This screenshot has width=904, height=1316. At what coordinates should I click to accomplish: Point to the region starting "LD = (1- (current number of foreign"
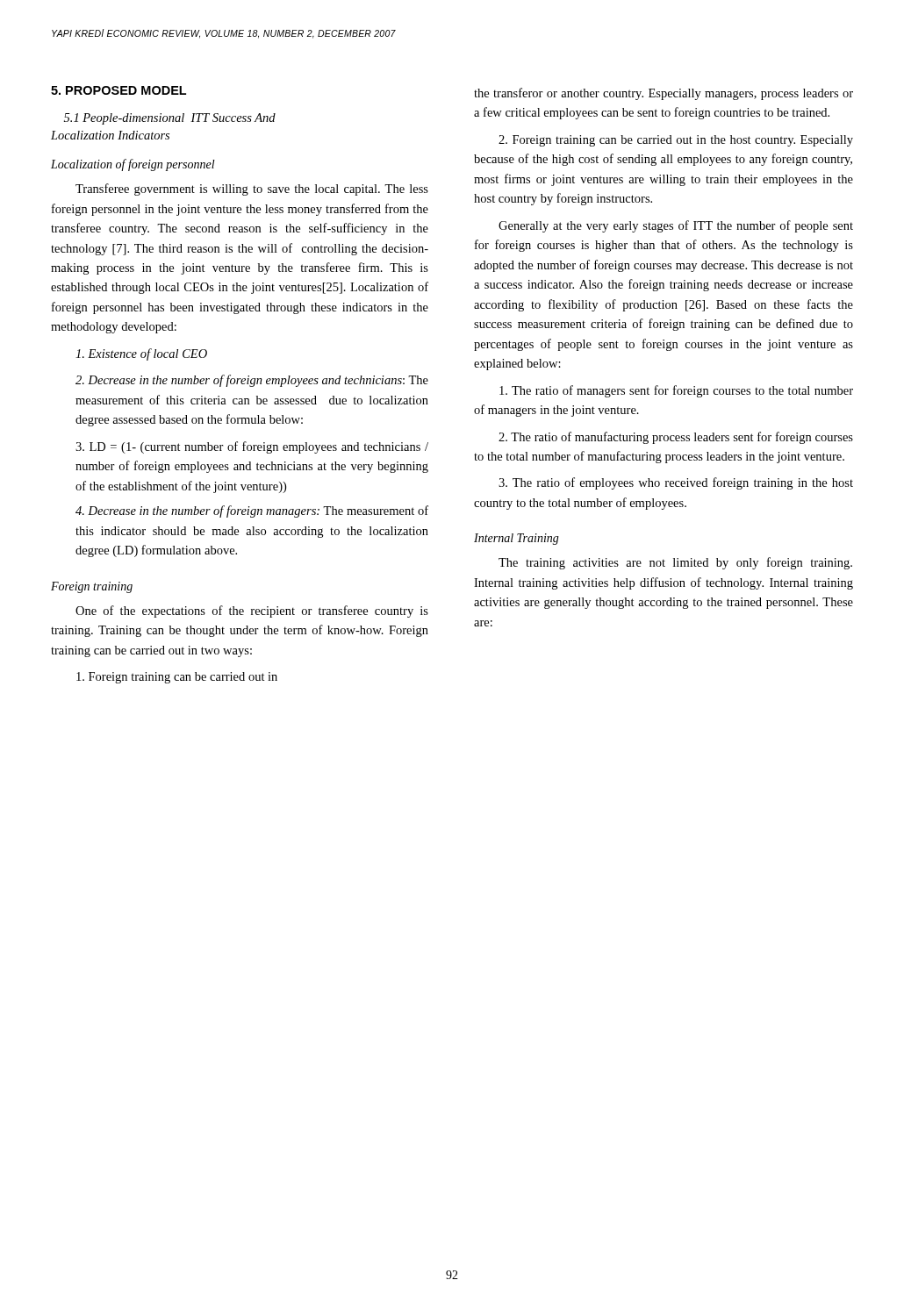coord(252,466)
